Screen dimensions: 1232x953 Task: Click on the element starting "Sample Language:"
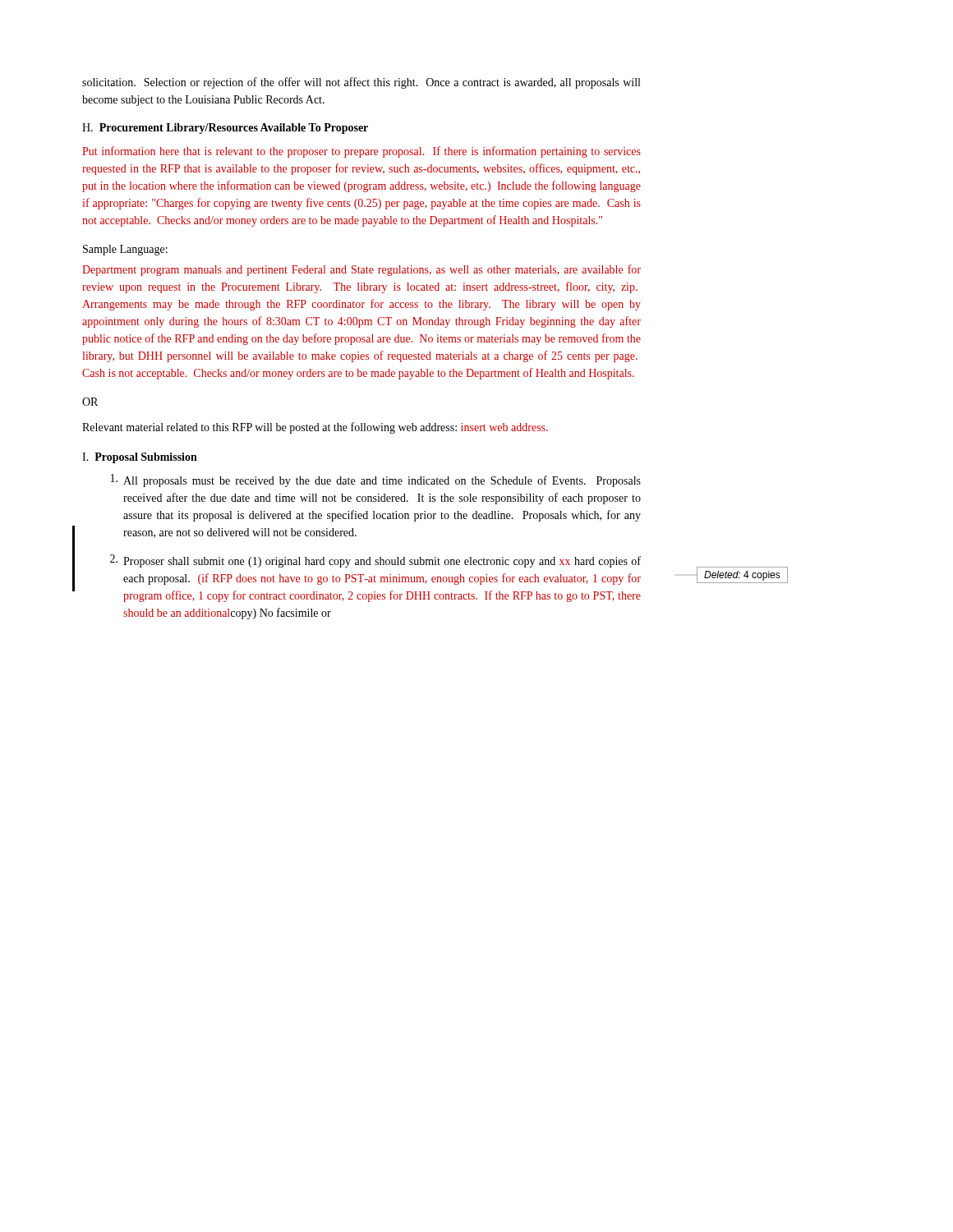click(125, 249)
